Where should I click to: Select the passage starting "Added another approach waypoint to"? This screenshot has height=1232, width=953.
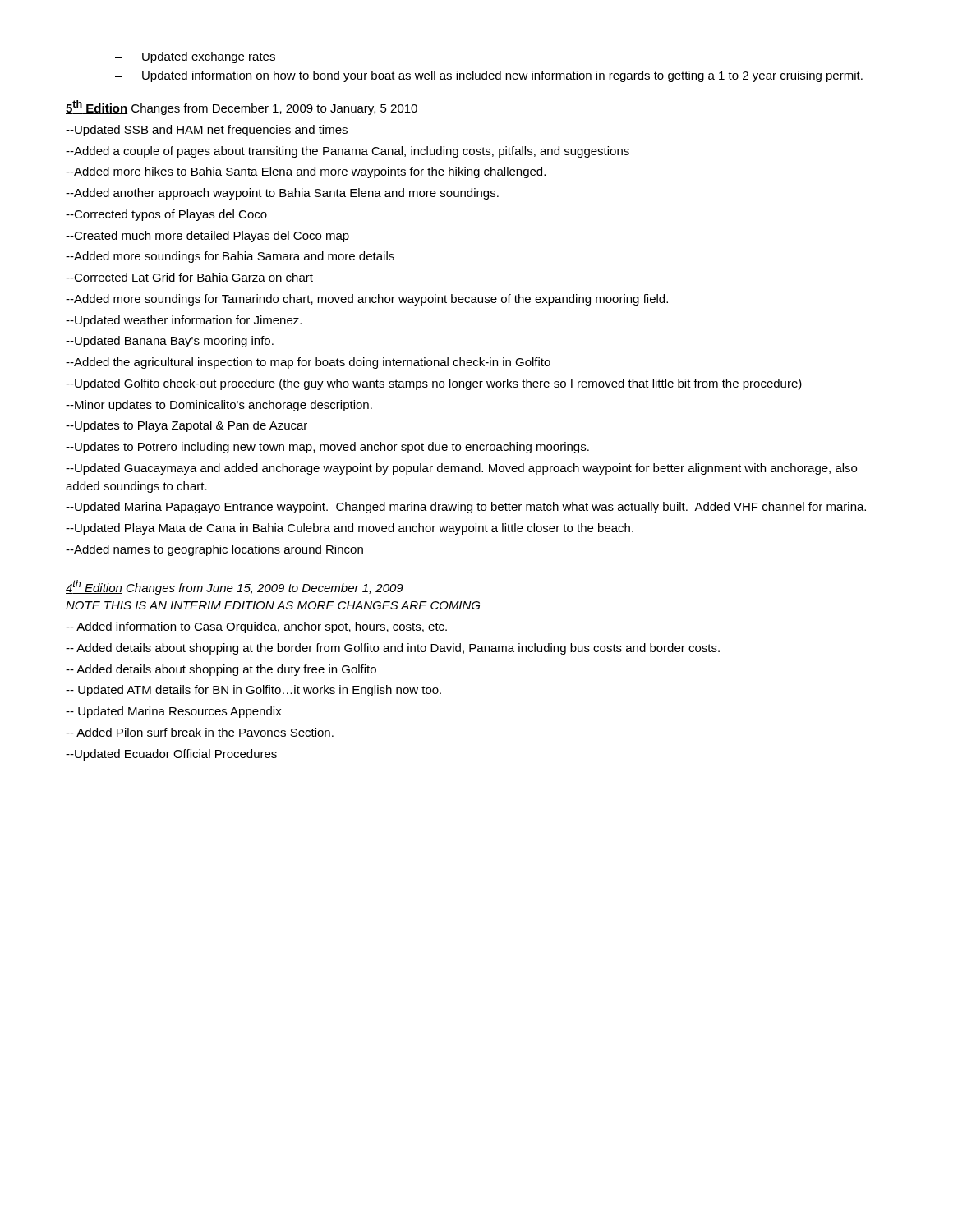tap(283, 193)
